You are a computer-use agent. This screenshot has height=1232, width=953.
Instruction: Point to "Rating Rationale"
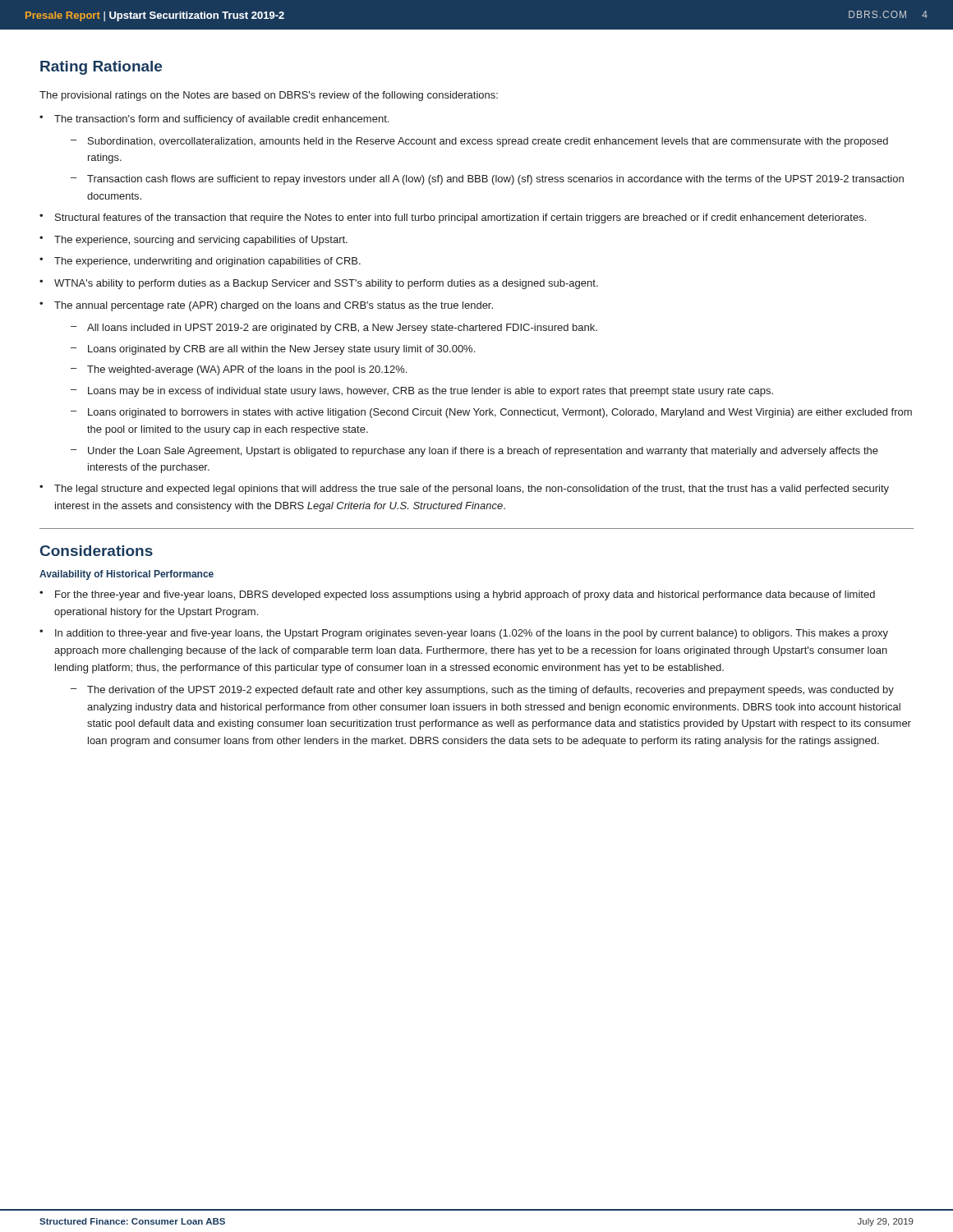(x=101, y=66)
